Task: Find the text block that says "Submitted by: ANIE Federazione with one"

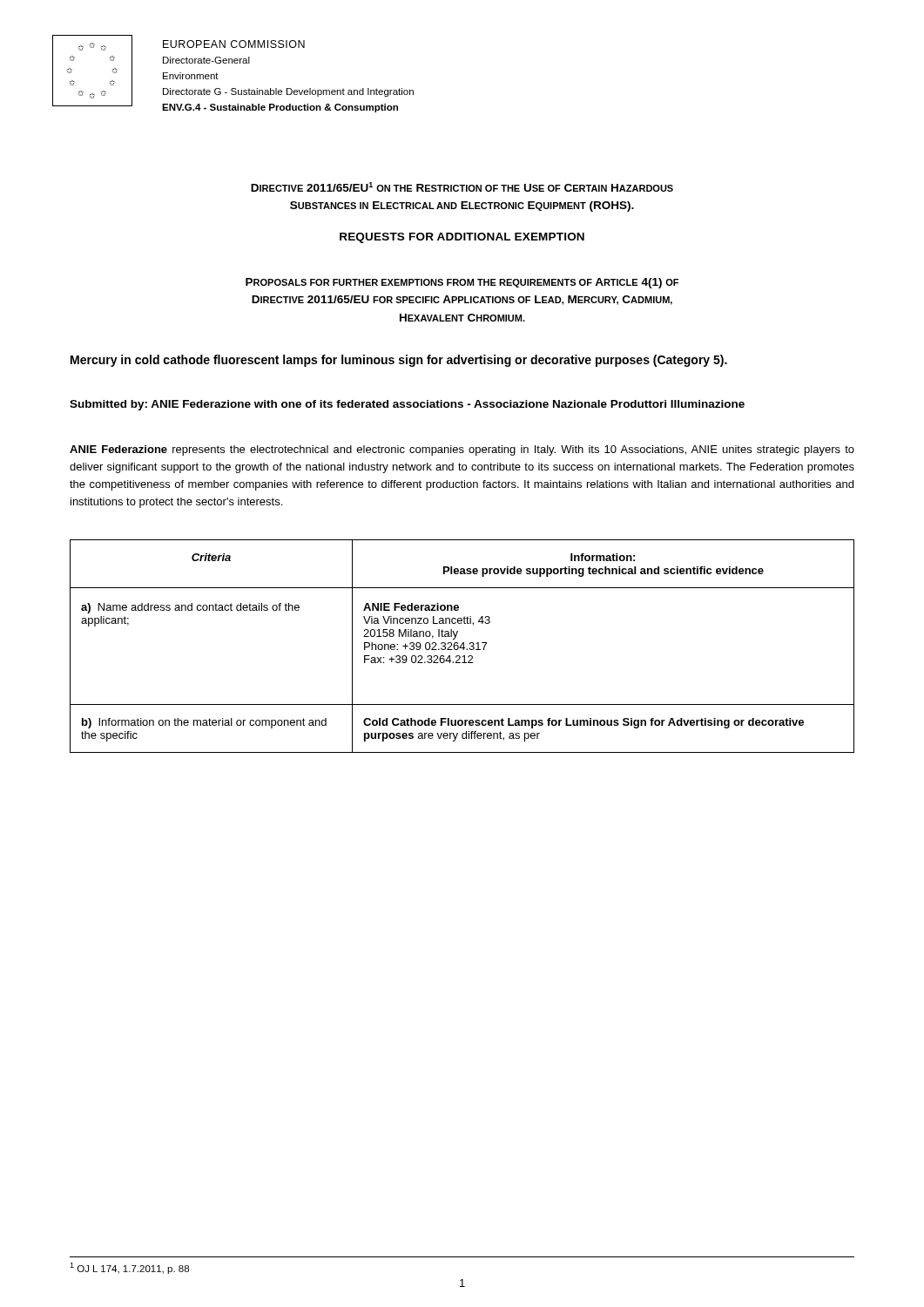Action: pyautogui.click(x=407, y=404)
